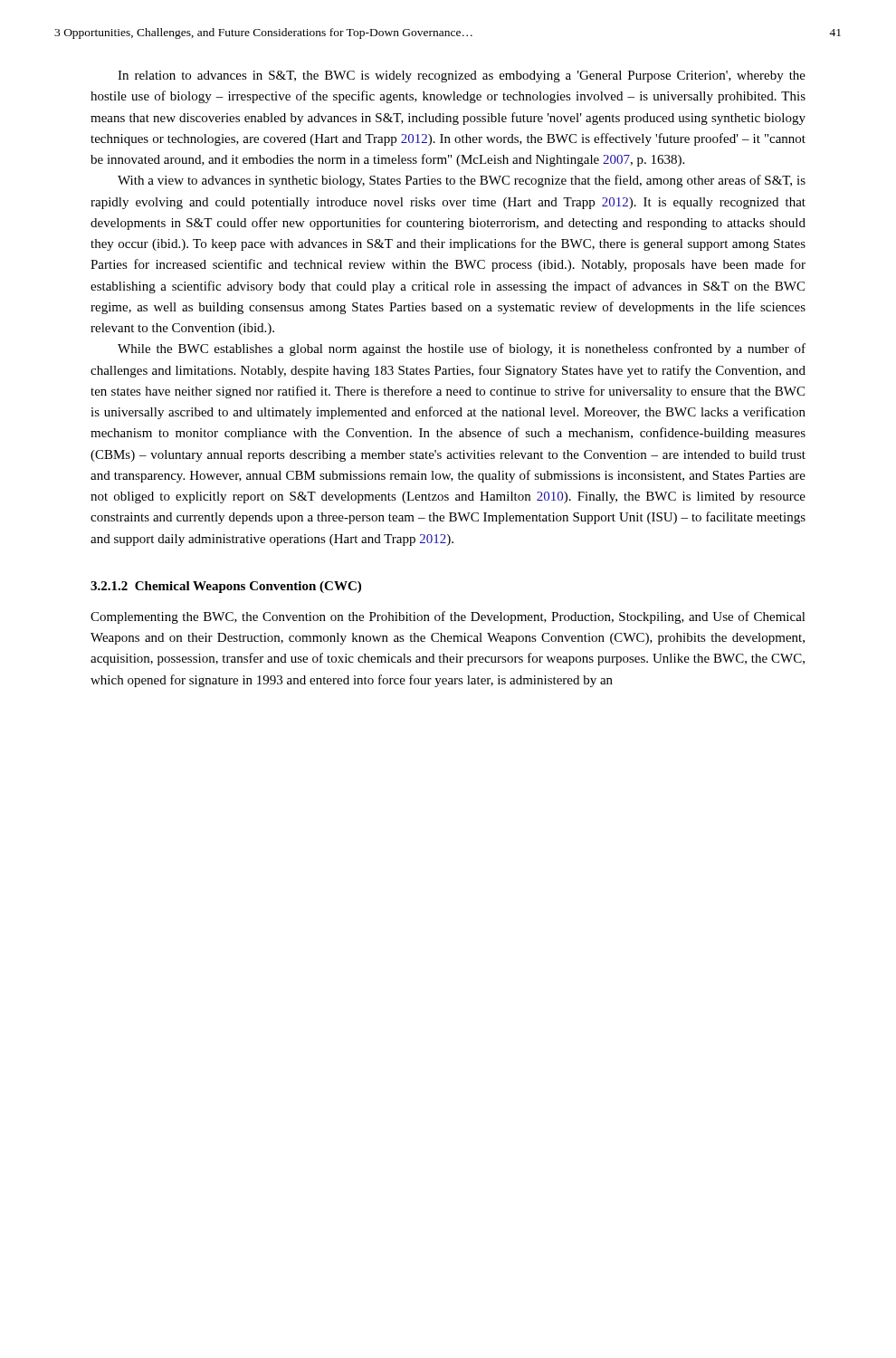Click on the passage starting "Complementing the BWC, the Convention on the Prohibition"
This screenshot has height=1358, width=896.
[x=448, y=648]
